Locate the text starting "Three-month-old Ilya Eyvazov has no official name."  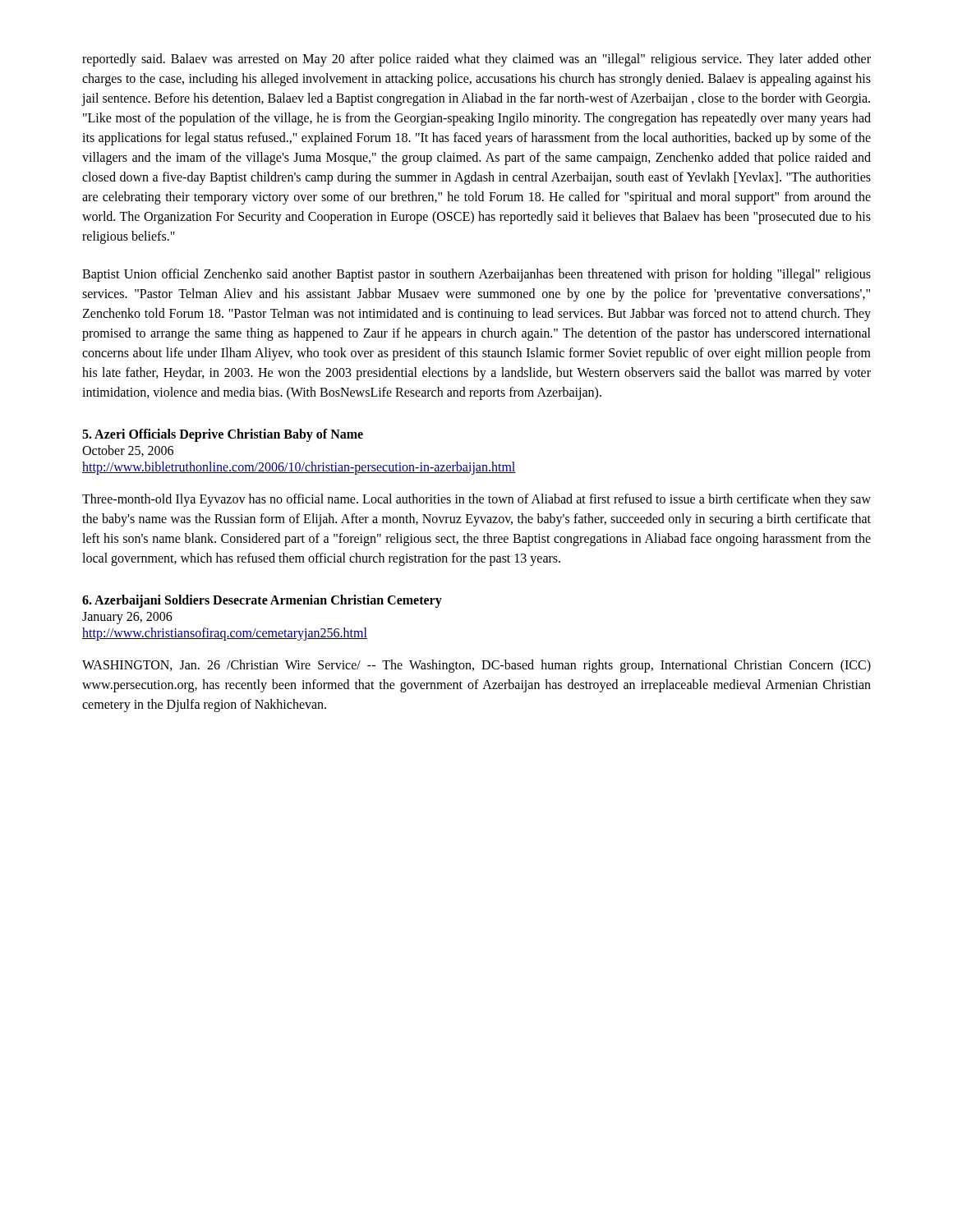[x=476, y=529]
